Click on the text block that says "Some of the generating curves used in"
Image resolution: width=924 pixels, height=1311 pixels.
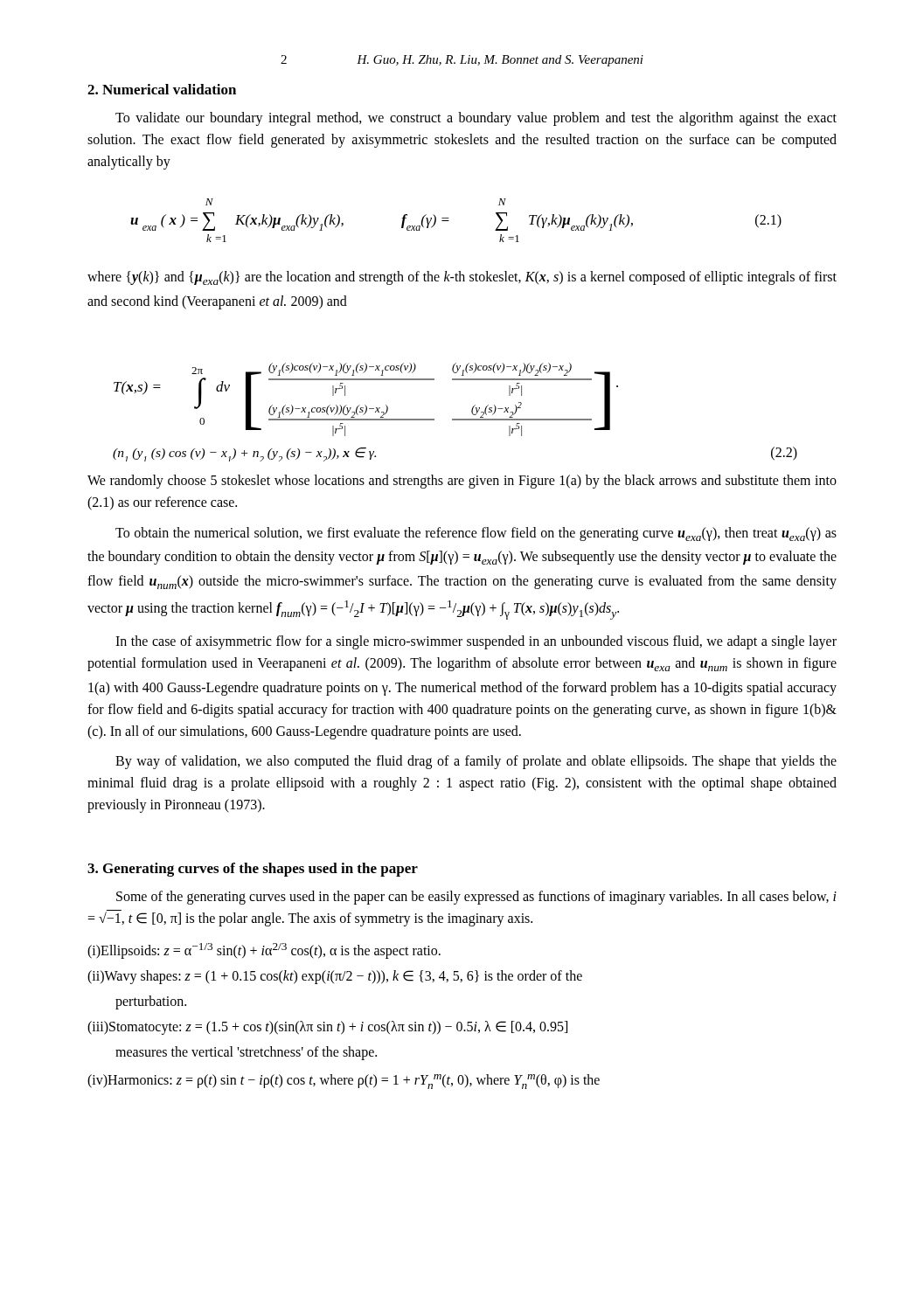462,908
